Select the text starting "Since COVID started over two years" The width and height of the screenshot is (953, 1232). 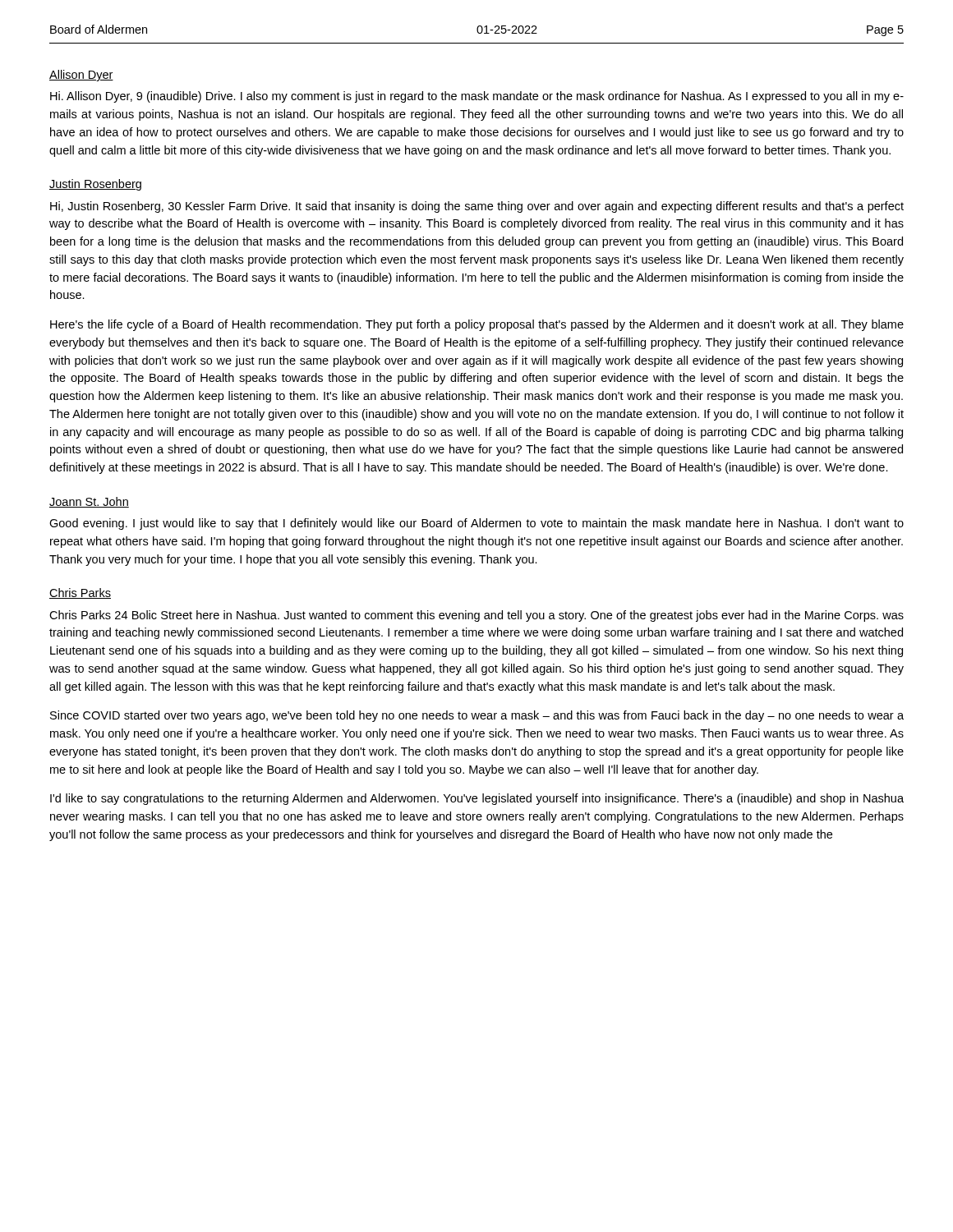476,743
